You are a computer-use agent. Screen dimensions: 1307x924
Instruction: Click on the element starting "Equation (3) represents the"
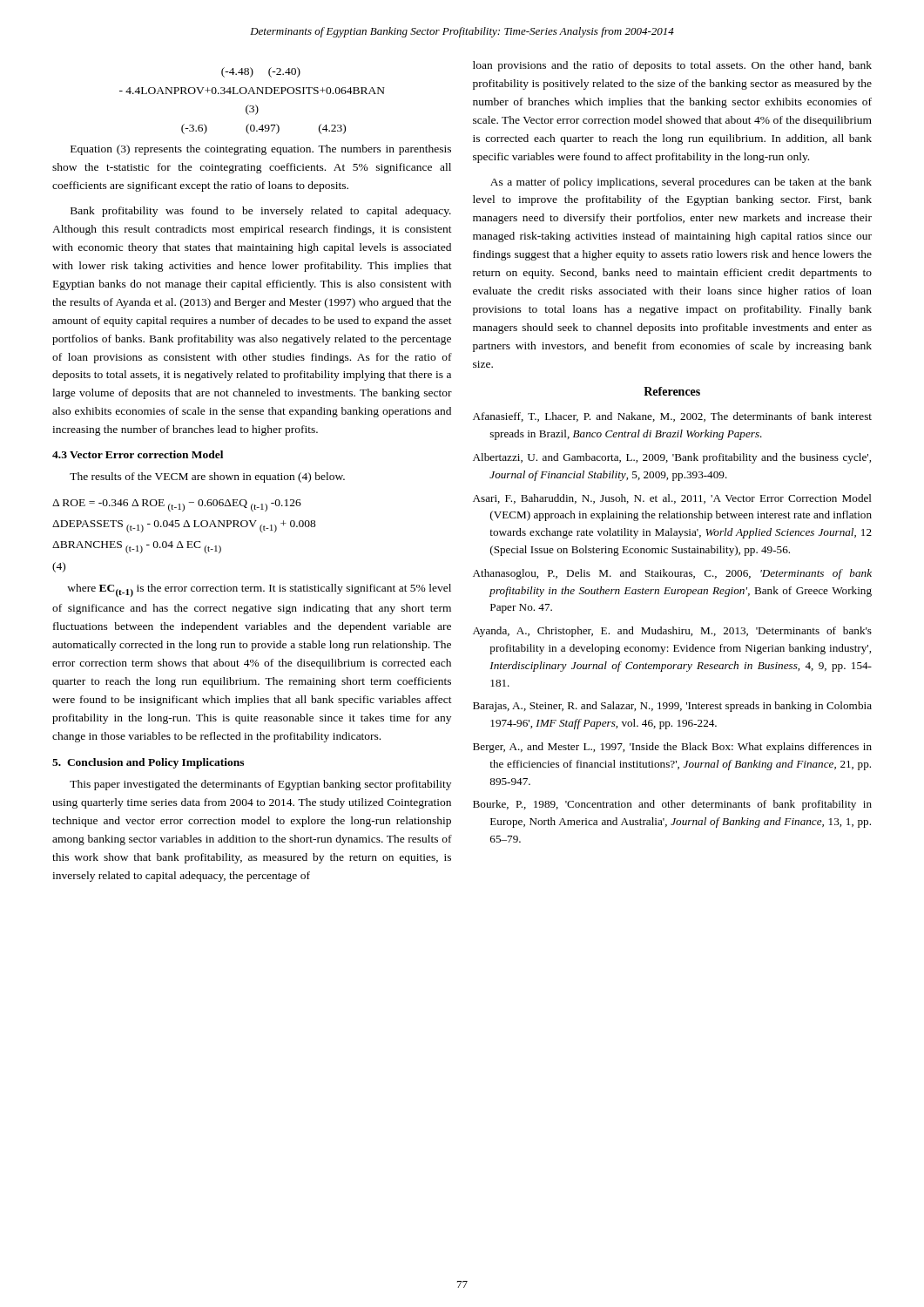[252, 290]
